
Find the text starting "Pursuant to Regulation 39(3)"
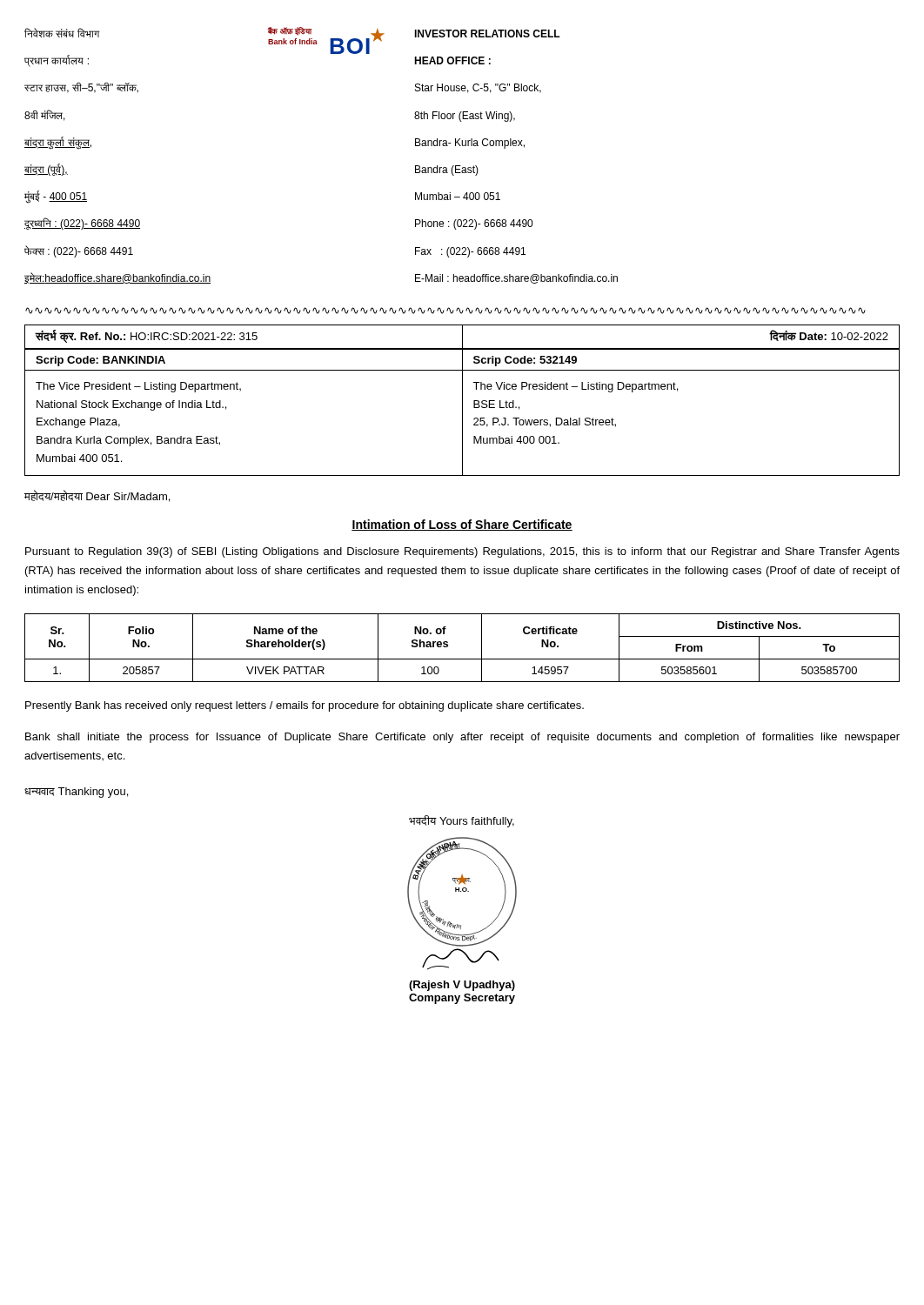[x=462, y=570]
